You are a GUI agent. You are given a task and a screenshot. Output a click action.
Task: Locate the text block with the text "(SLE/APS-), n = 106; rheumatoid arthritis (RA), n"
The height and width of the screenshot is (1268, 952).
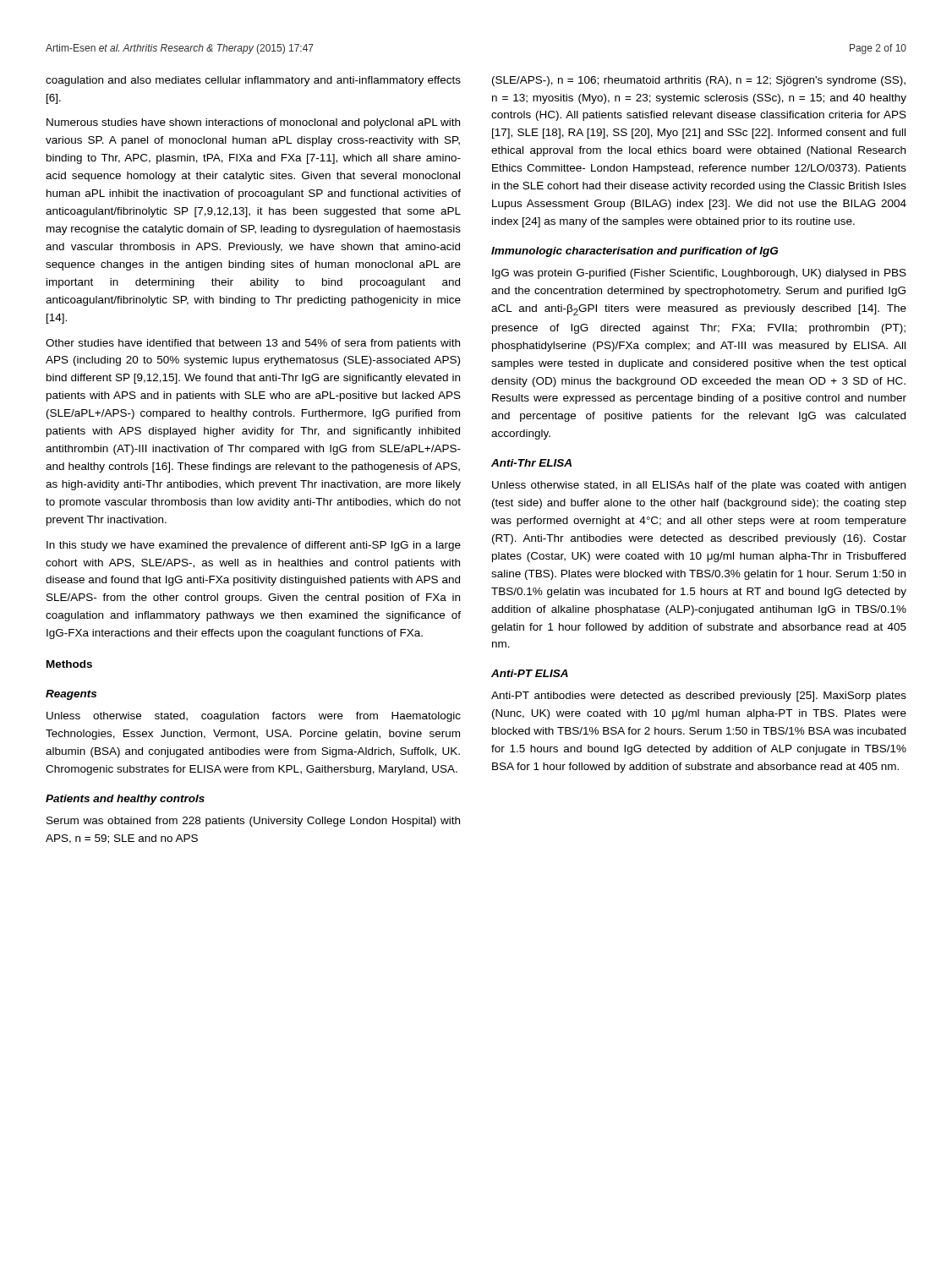click(x=699, y=151)
